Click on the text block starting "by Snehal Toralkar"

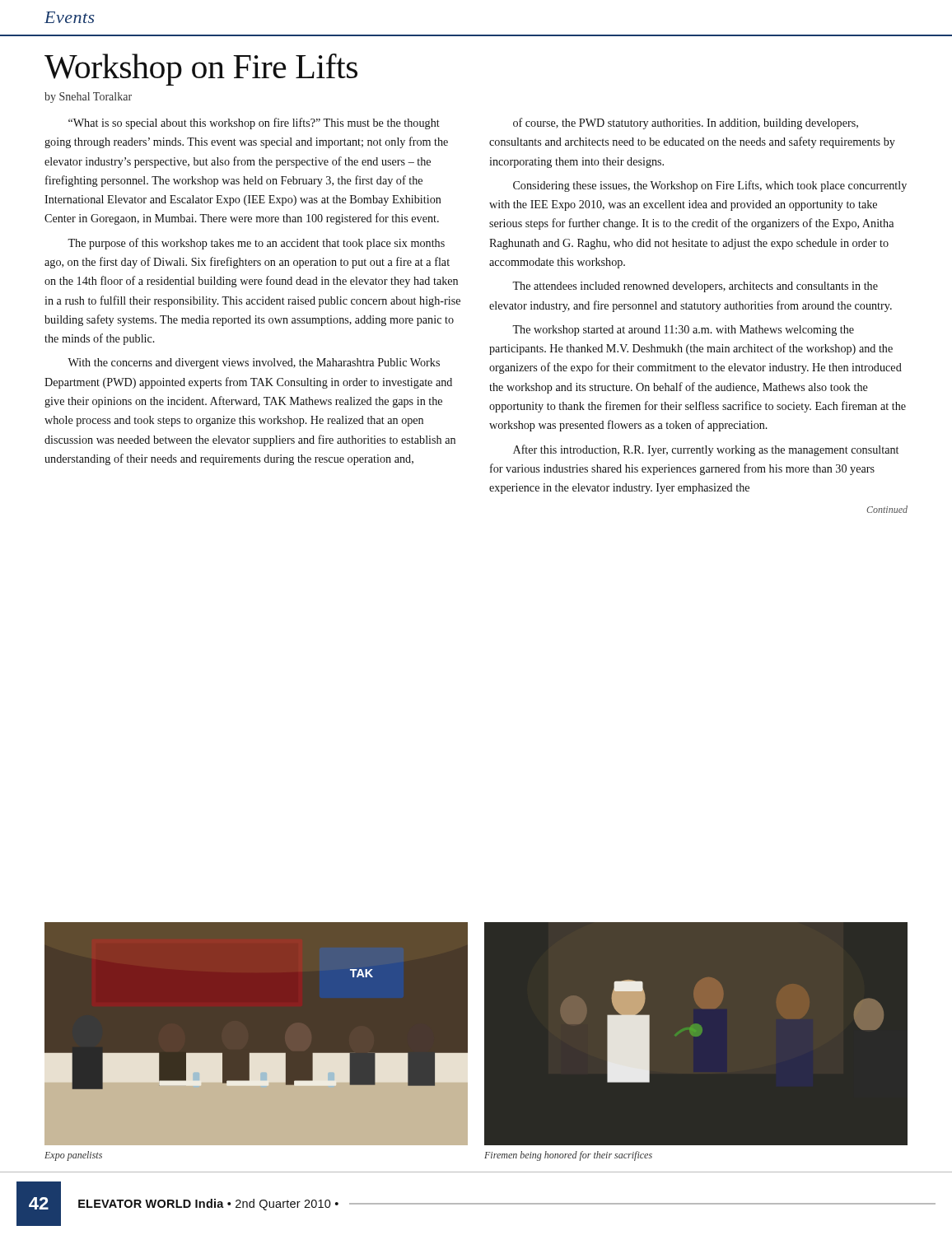(x=88, y=97)
